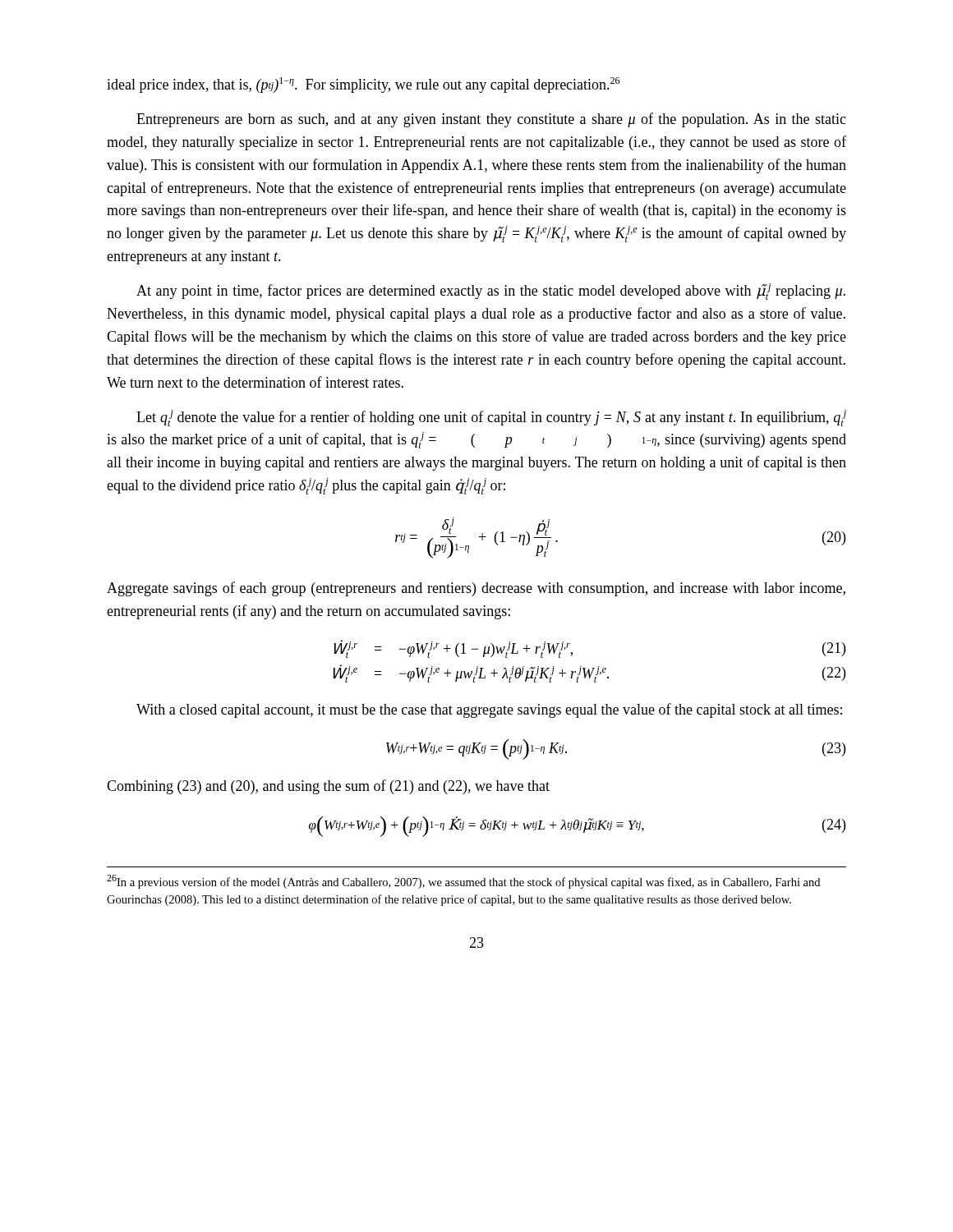Navigate to the text block starting "26In a previous version of the model"
953x1232 pixels.
click(x=464, y=889)
